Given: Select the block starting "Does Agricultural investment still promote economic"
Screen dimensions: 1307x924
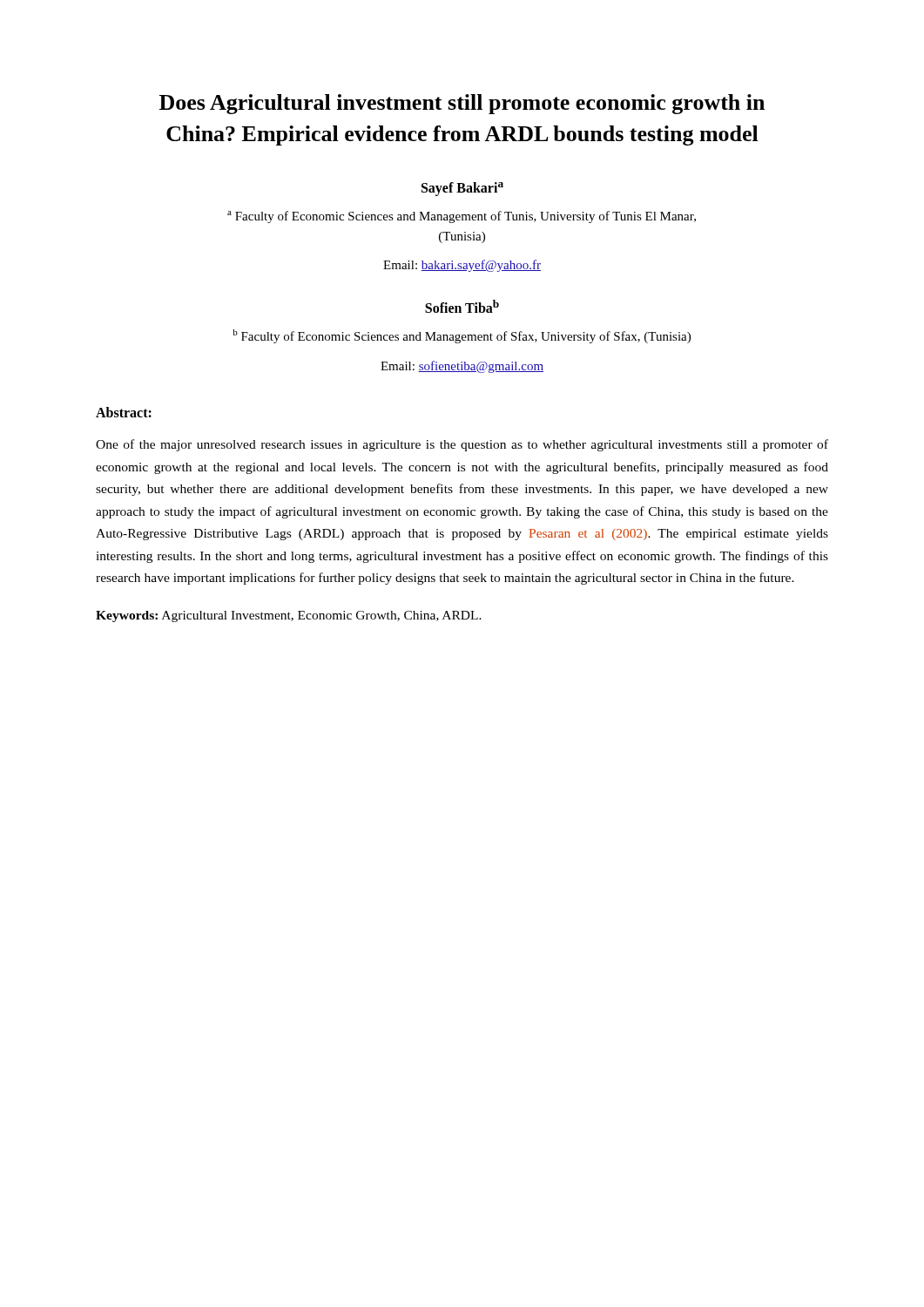Looking at the screenshot, I should pyautogui.click(x=462, y=119).
